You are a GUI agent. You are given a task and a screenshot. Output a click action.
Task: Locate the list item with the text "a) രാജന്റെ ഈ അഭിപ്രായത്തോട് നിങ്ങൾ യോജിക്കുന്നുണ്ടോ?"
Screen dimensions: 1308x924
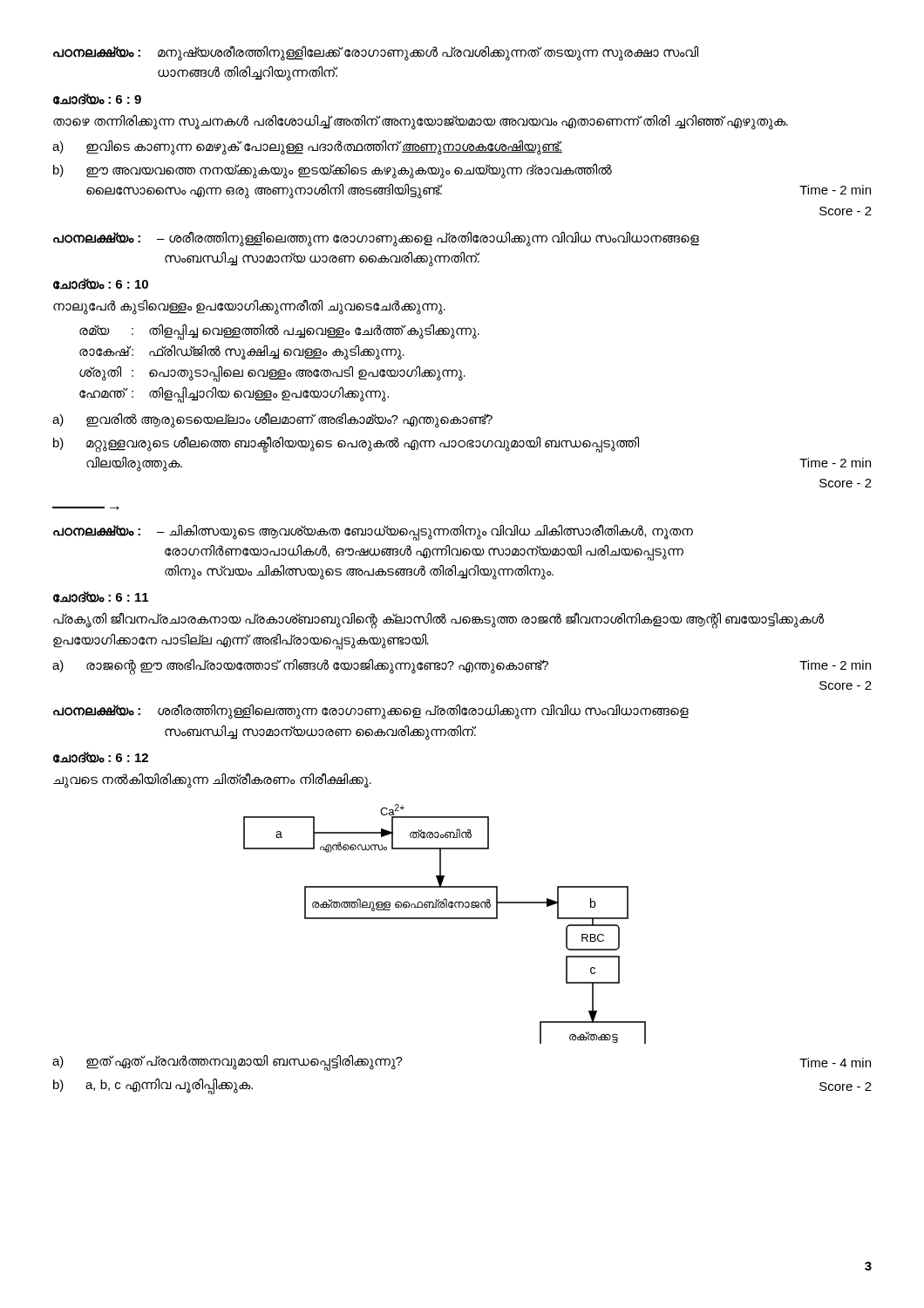tap(462, 675)
